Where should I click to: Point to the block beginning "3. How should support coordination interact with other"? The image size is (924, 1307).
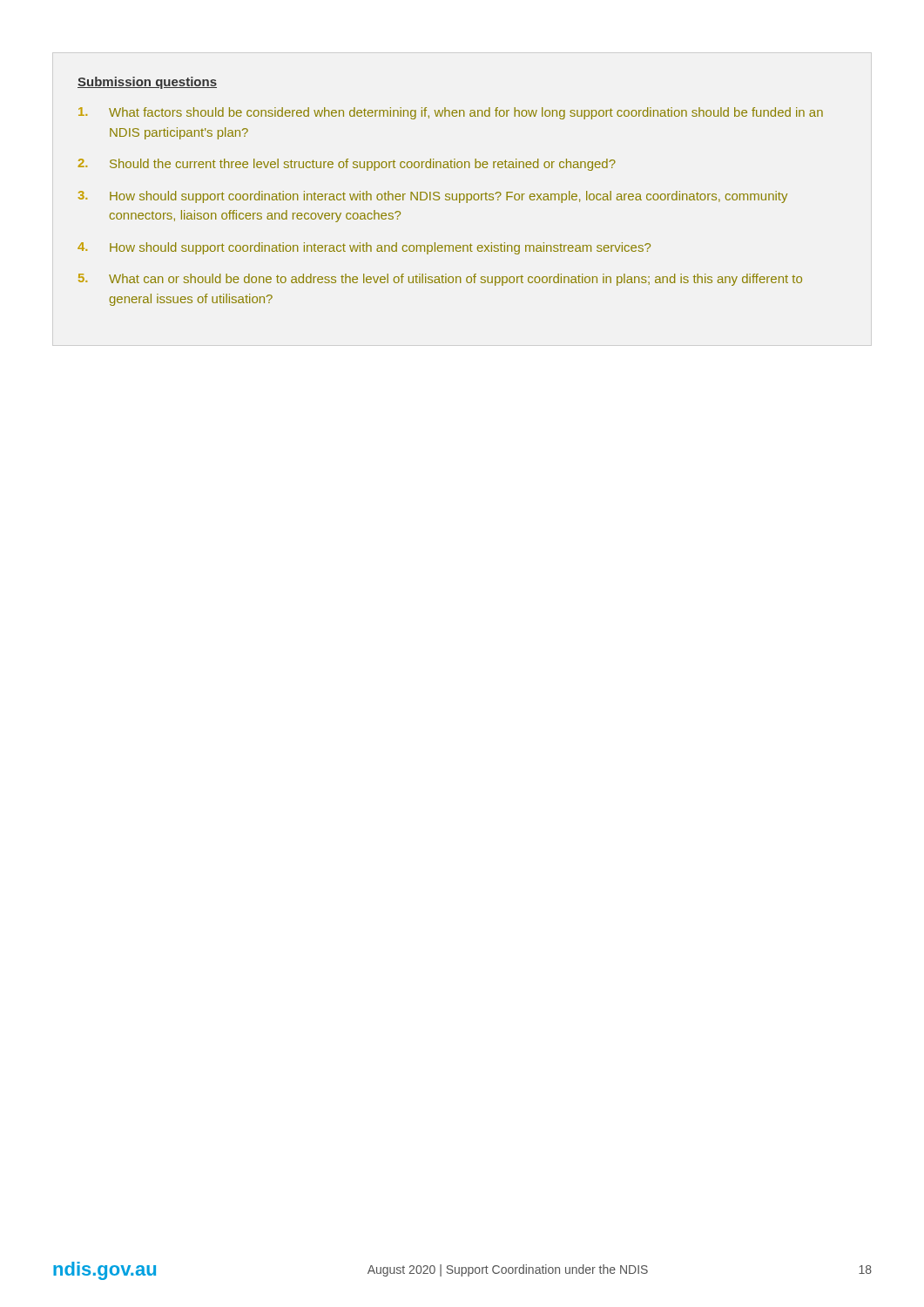462,206
